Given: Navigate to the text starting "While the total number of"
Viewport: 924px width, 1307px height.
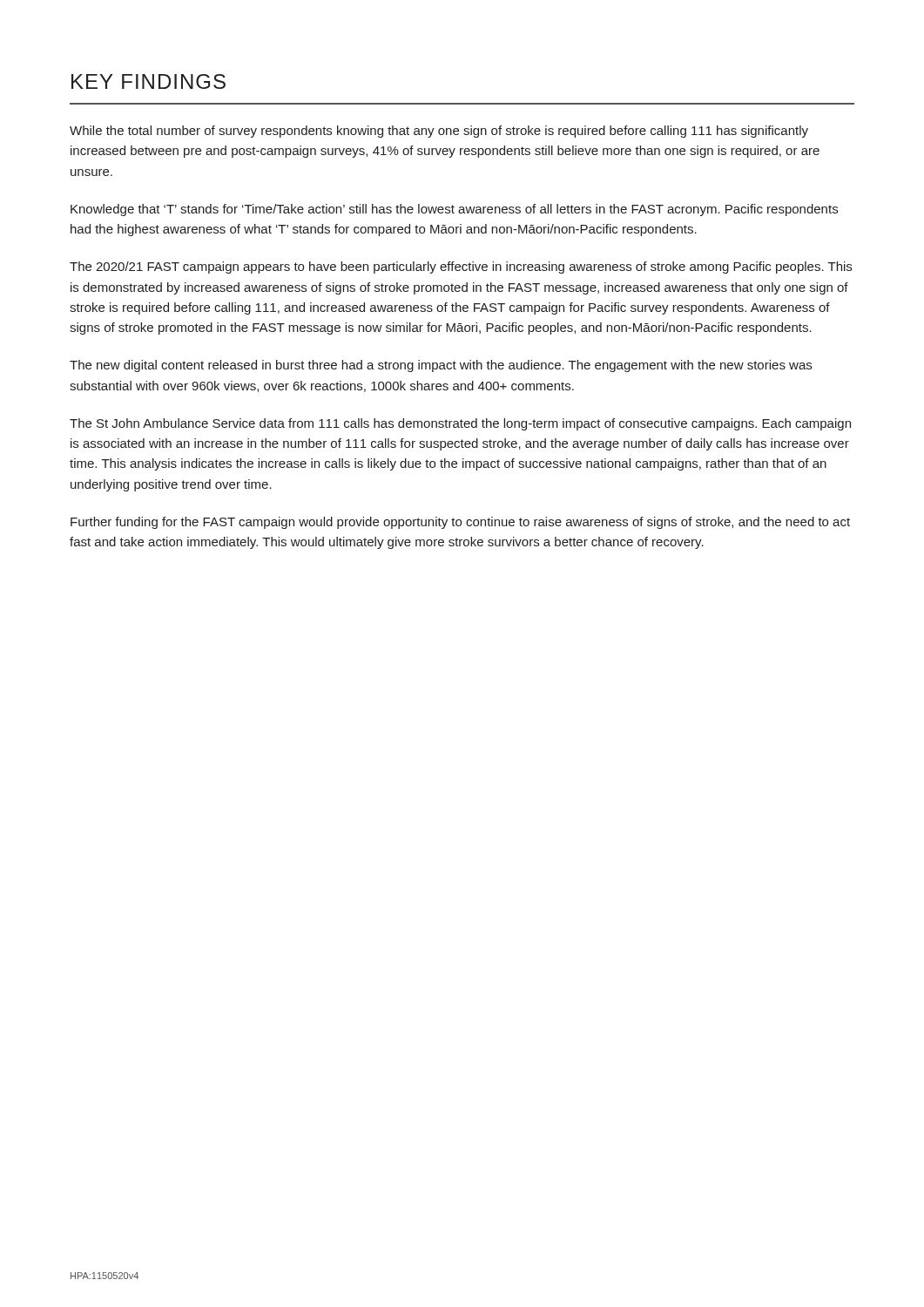Looking at the screenshot, I should click(445, 151).
